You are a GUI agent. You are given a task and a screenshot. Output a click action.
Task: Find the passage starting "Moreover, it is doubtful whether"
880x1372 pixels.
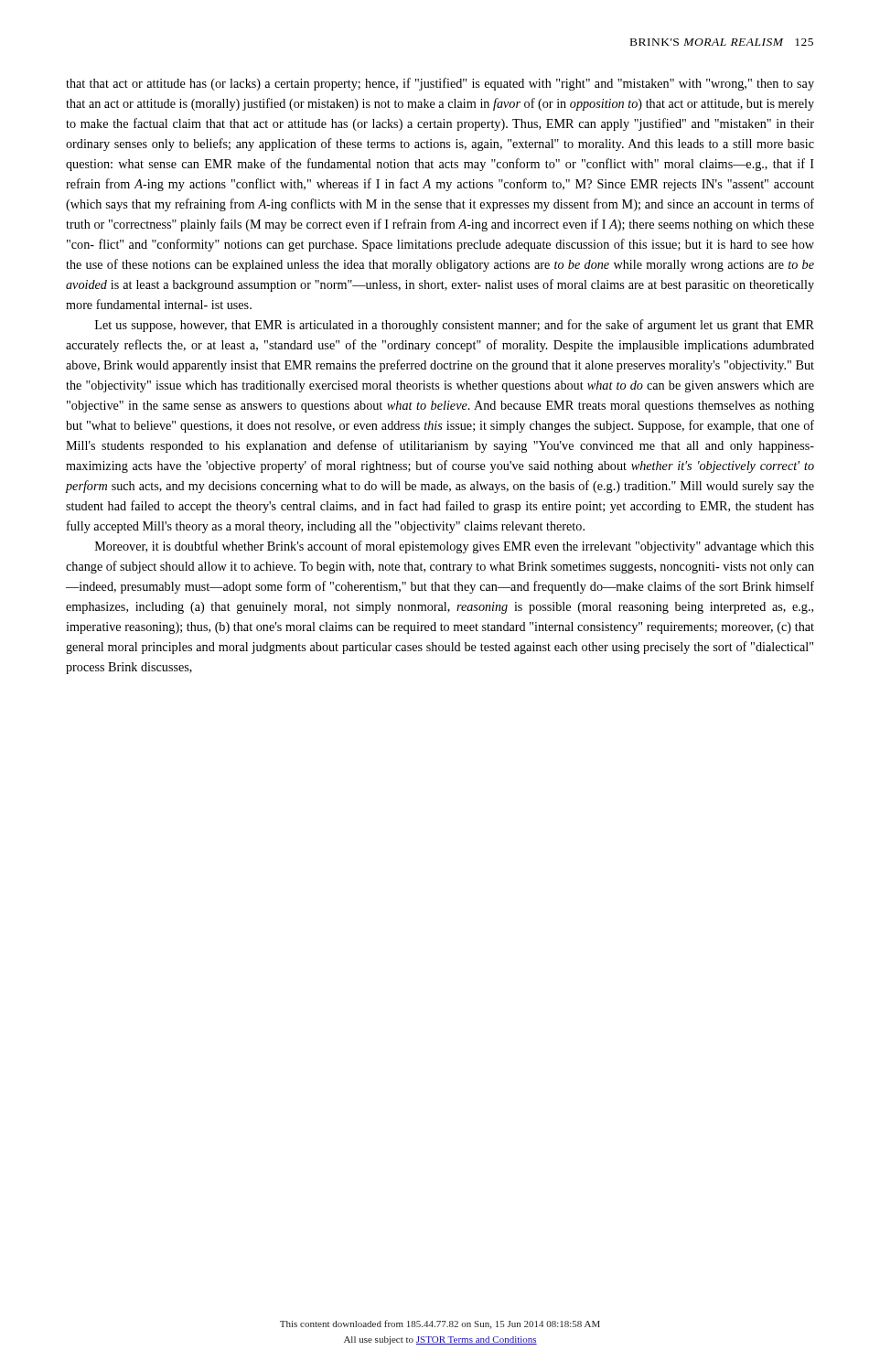(x=440, y=606)
